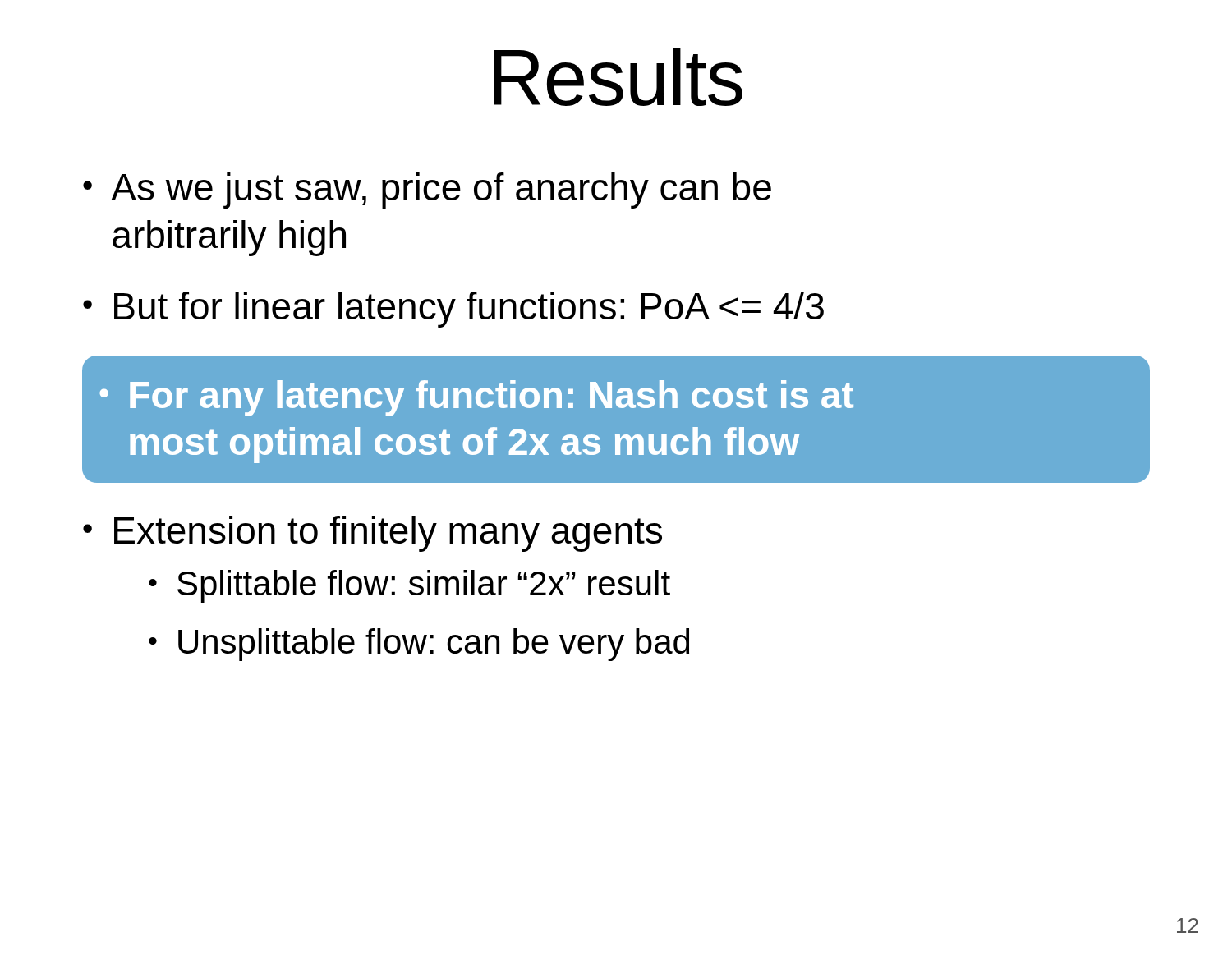Point to the text block starting "• For any latency function:"
The width and height of the screenshot is (1232, 955).
tap(476, 419)
